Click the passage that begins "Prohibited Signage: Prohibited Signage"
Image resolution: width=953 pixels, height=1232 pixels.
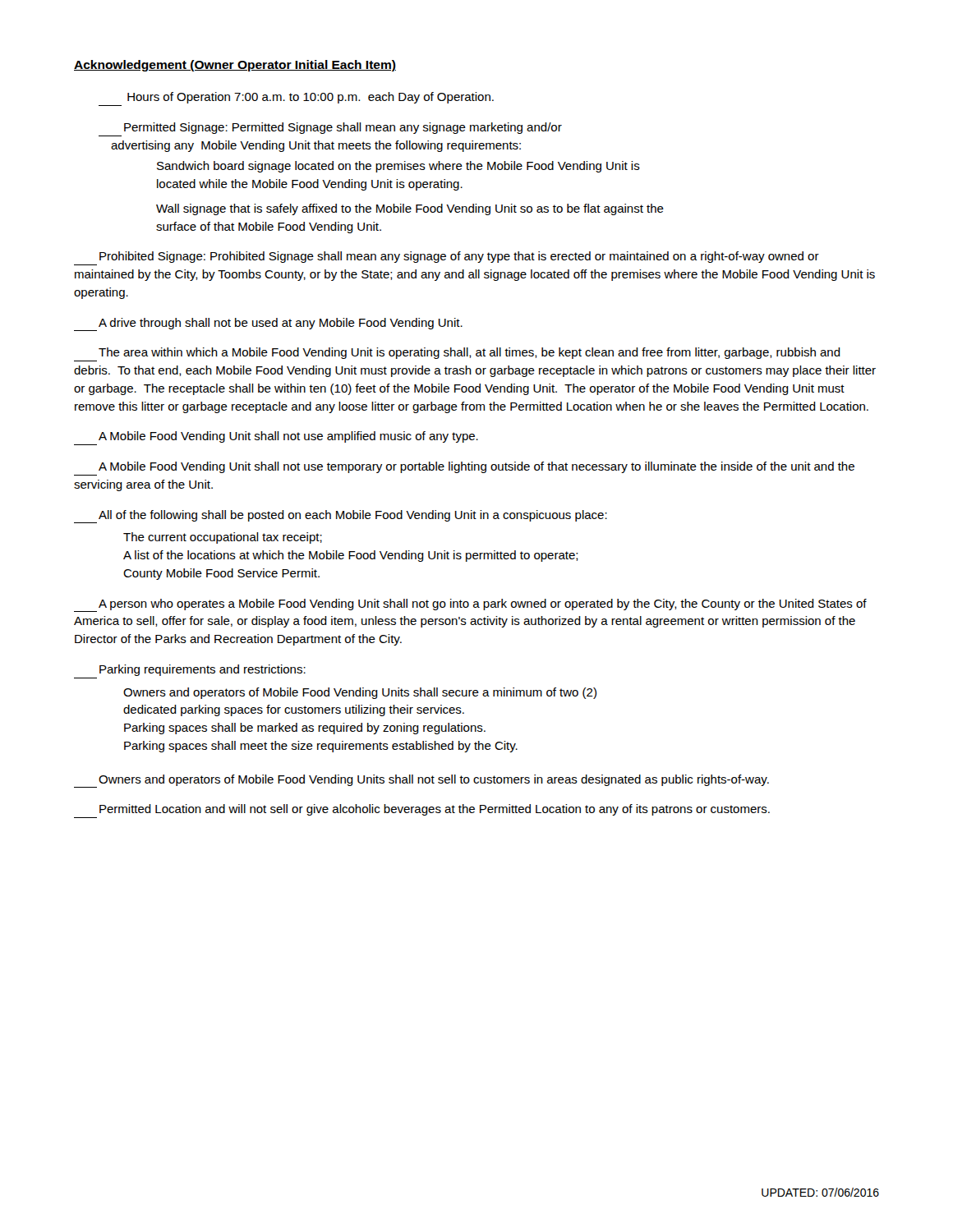click(x=476, y=273)
